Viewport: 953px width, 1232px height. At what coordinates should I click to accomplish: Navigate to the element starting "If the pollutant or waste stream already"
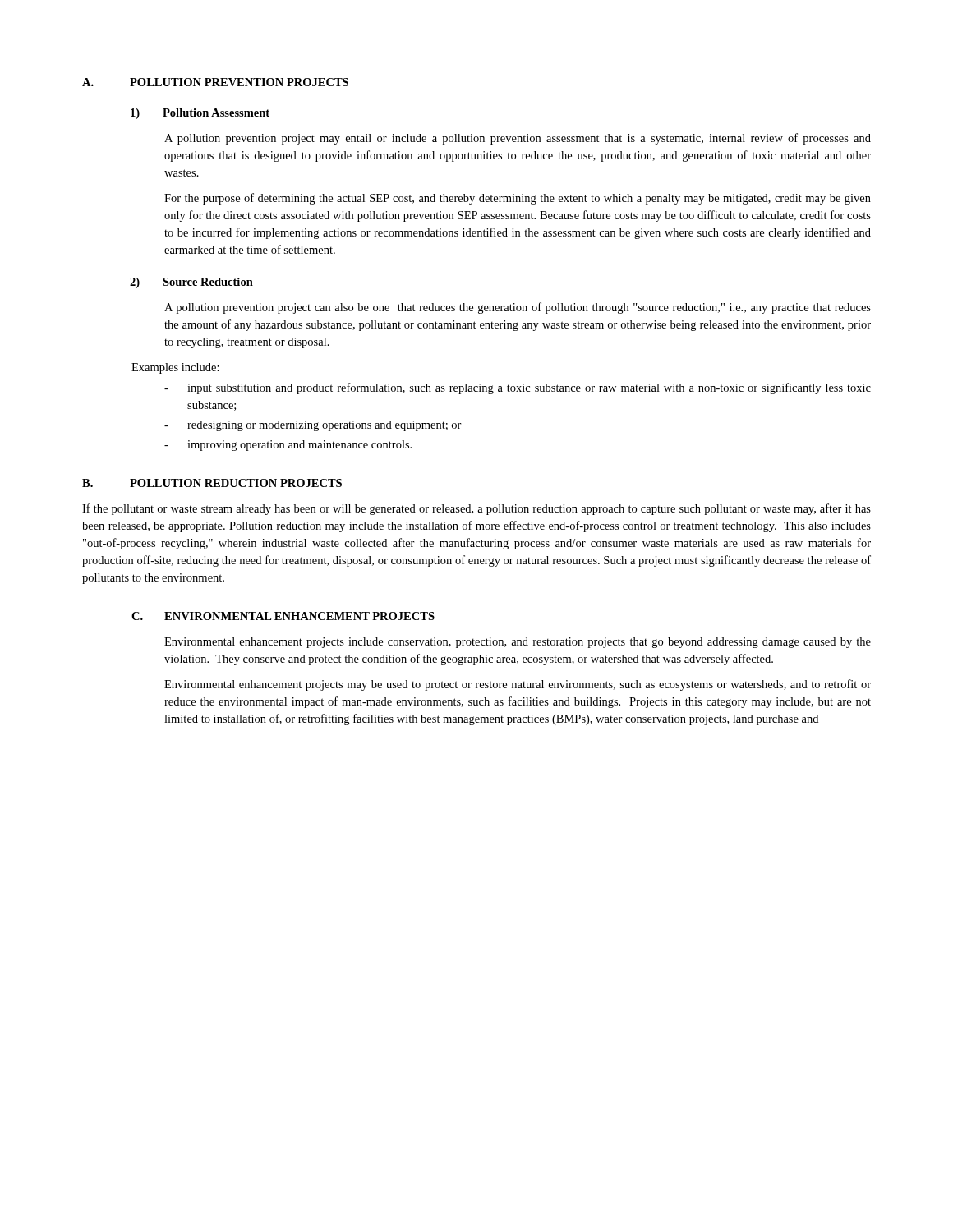click(x=476, y=543)
